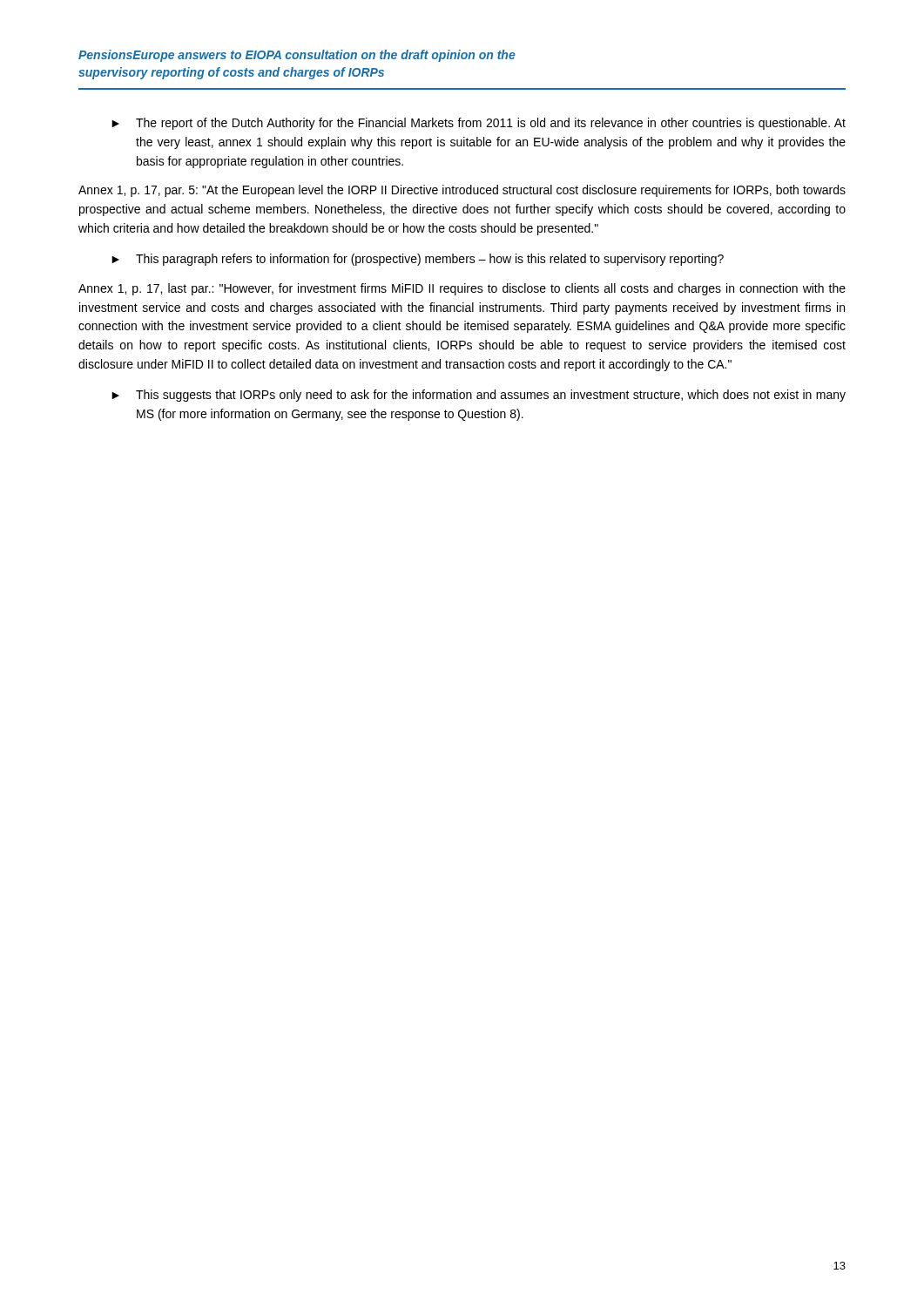Select the text block containing "Annex 1, p. 17, par. 5: "At"
This screenshot has width=924, height=1307.
462,209
